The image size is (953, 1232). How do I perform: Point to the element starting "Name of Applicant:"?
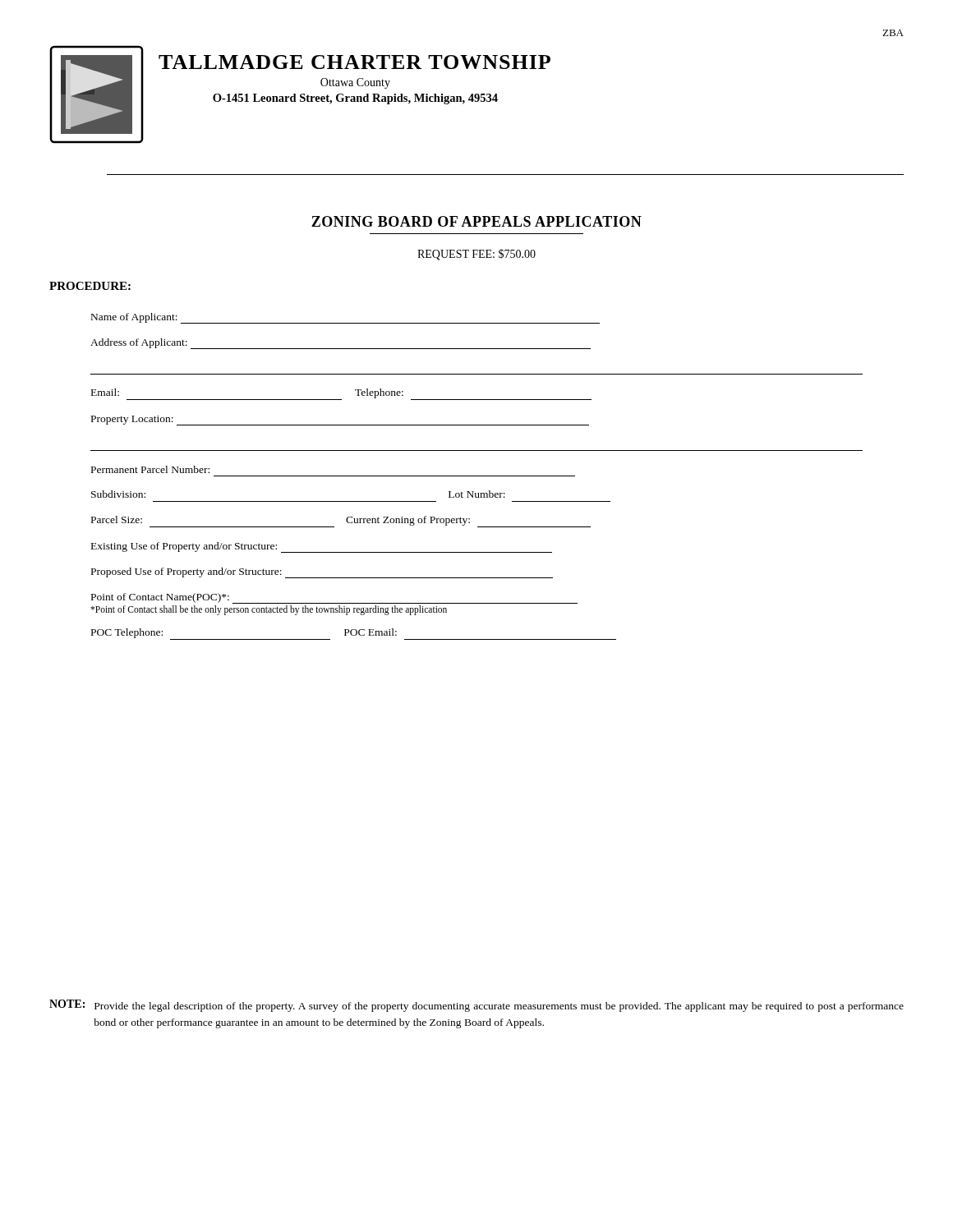pyautogui.click(x=345, y=317)
